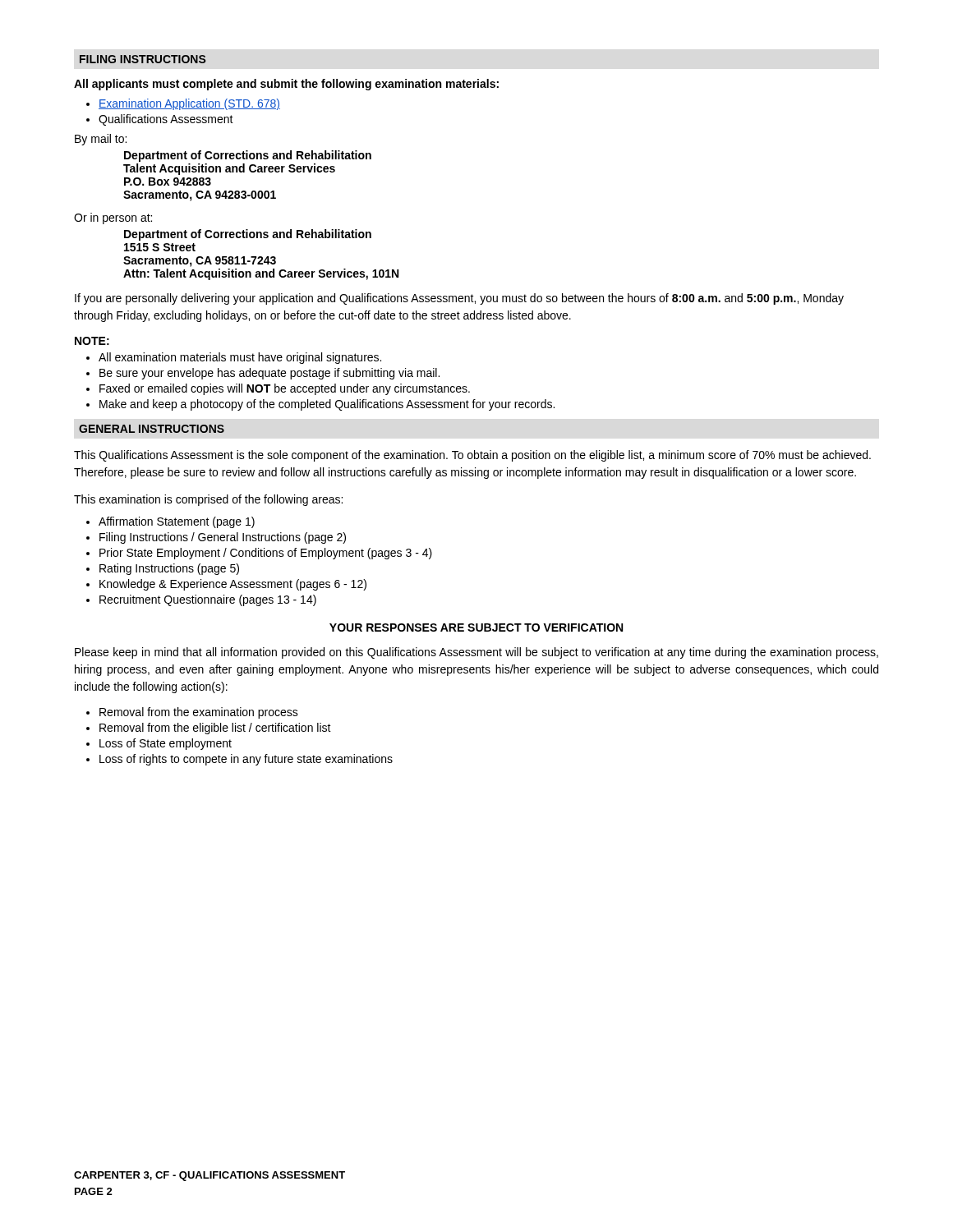Where is the section header that starts "YOUR RESPONSES ARE"?
This screenshot has width=953, height=1232.
pyautogui.click(x=476, y=628)
